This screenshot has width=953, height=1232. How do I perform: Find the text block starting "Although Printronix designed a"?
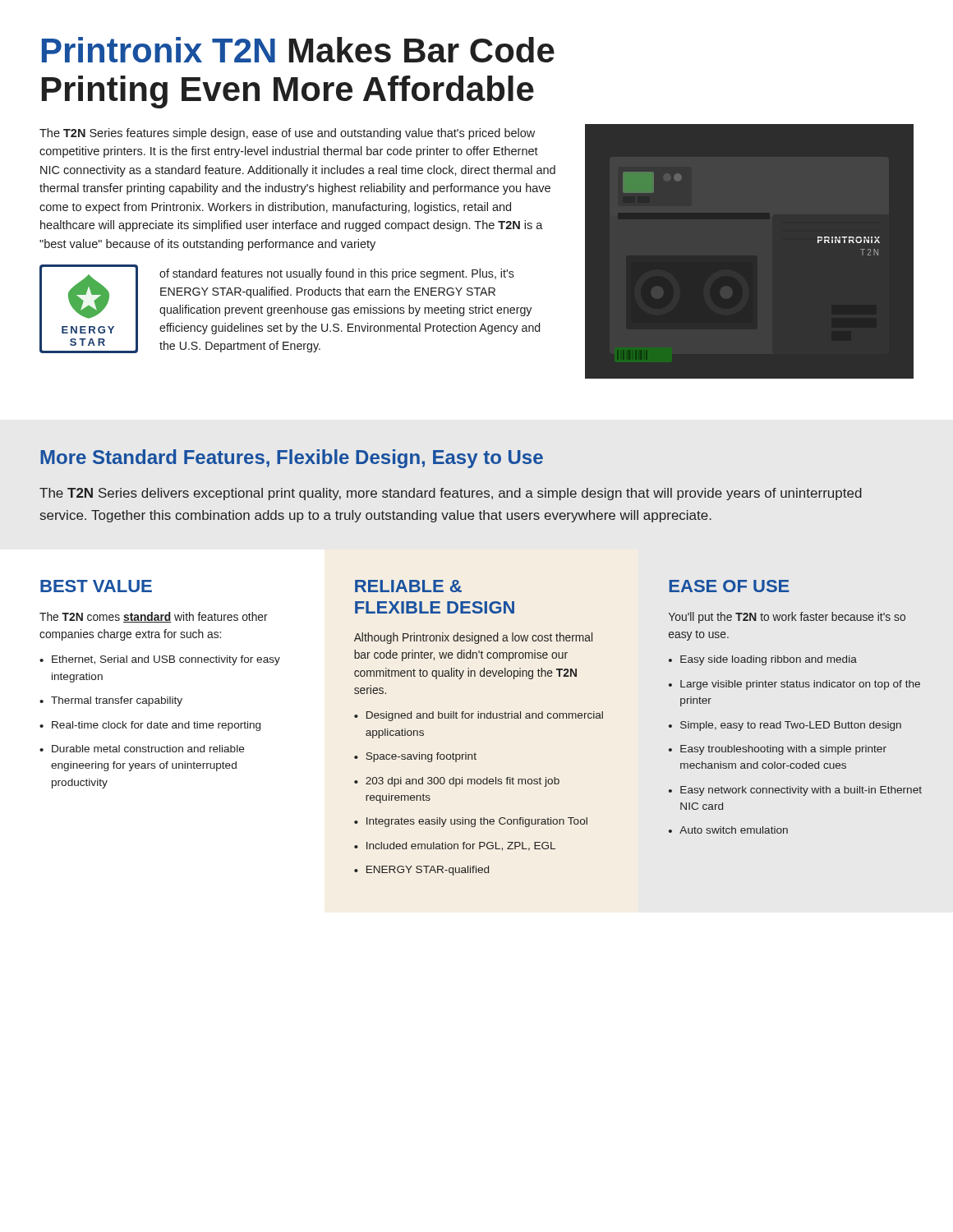481,664
